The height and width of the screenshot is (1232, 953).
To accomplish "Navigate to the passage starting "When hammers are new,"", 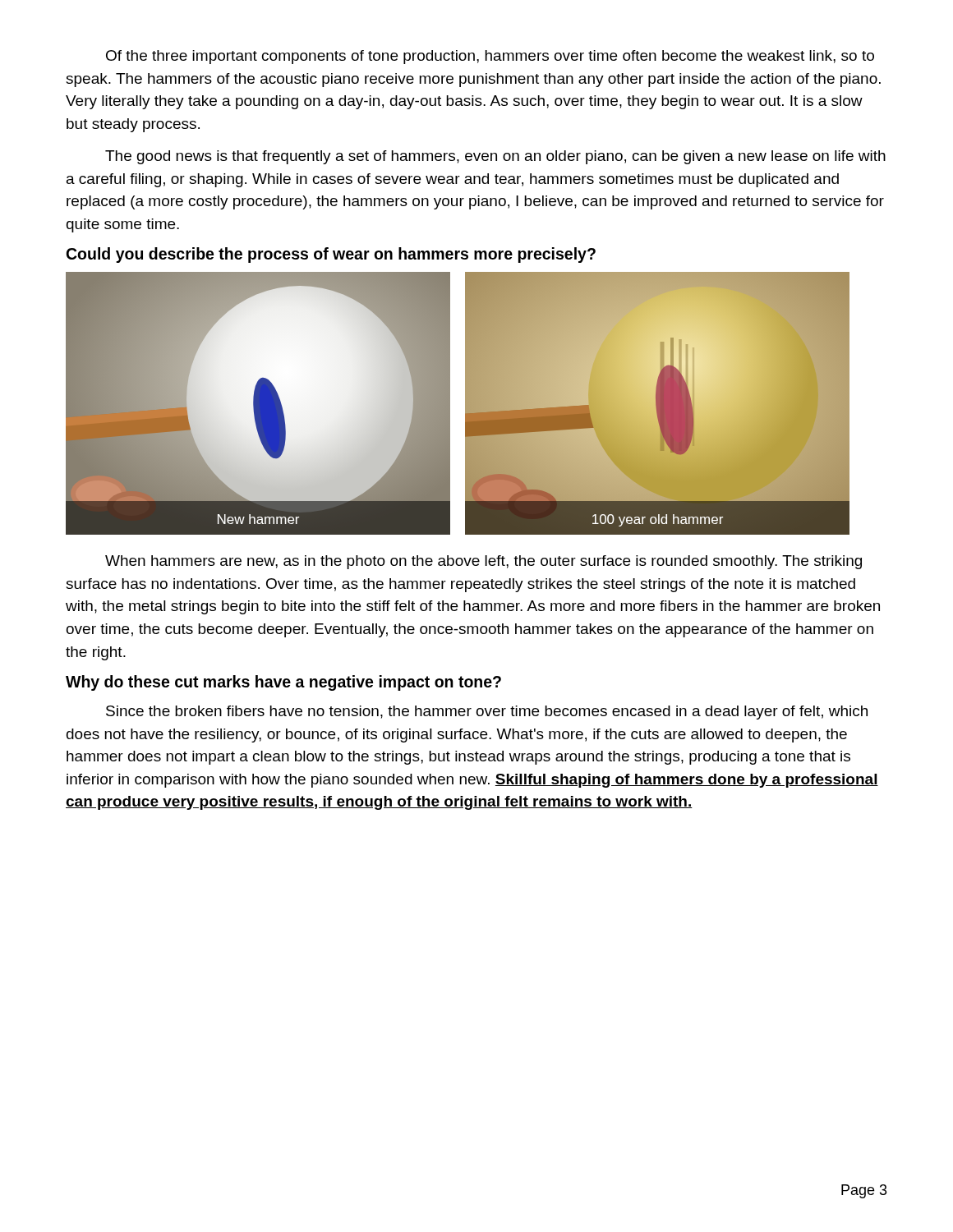I will point(476,606).
